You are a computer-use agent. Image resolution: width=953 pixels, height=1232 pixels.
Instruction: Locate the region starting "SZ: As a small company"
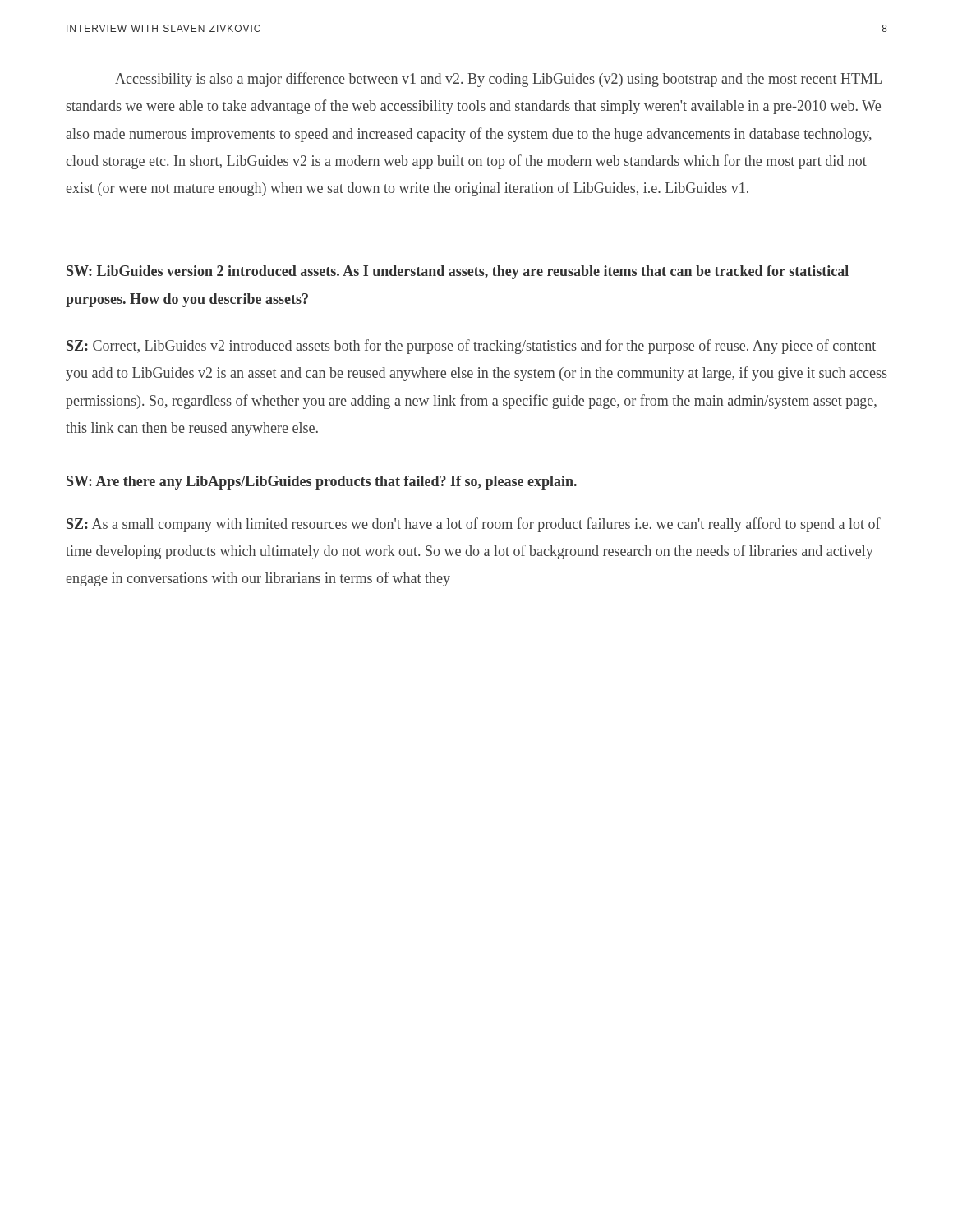point(473,551)
